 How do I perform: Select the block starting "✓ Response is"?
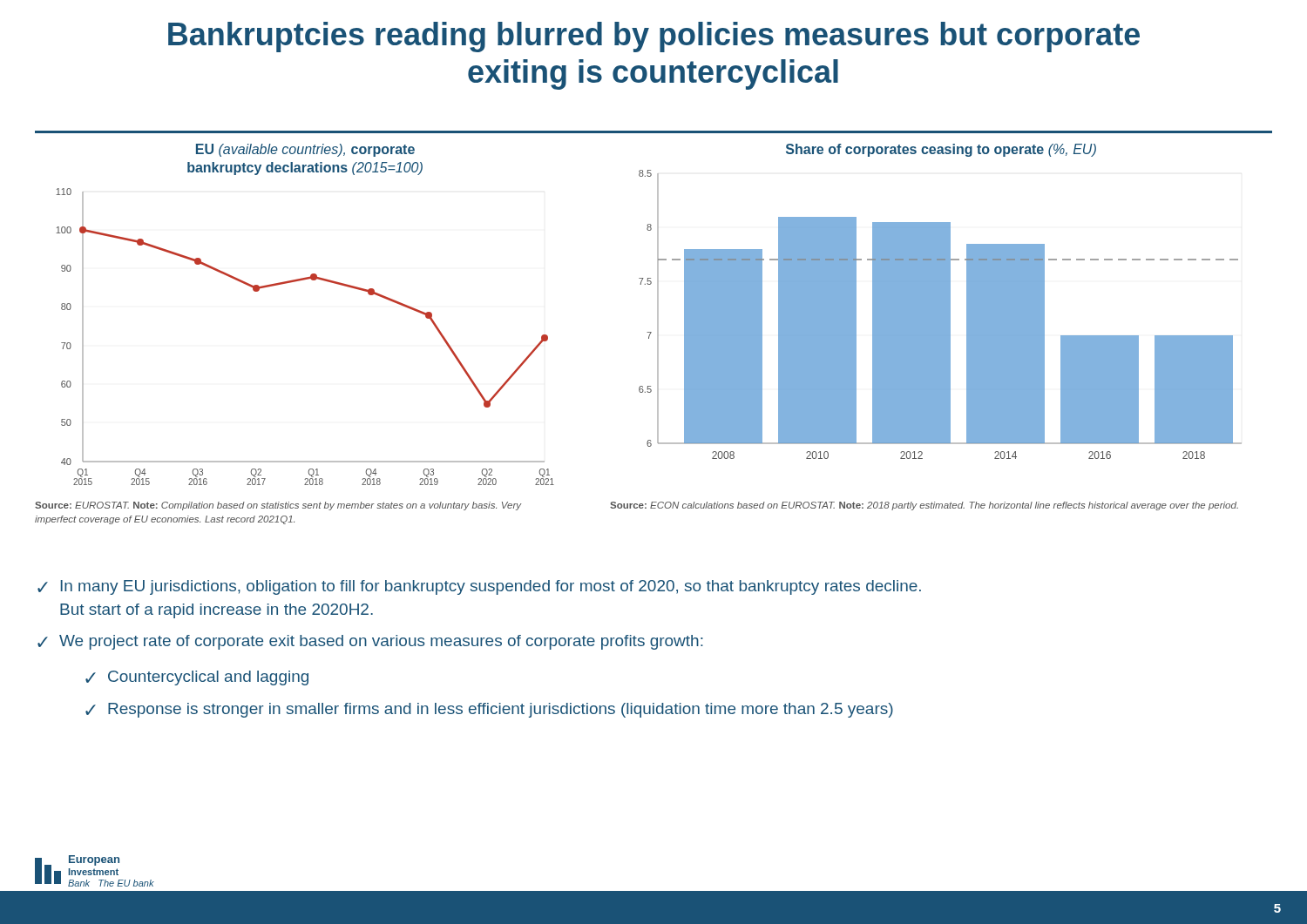pos(488,711)
